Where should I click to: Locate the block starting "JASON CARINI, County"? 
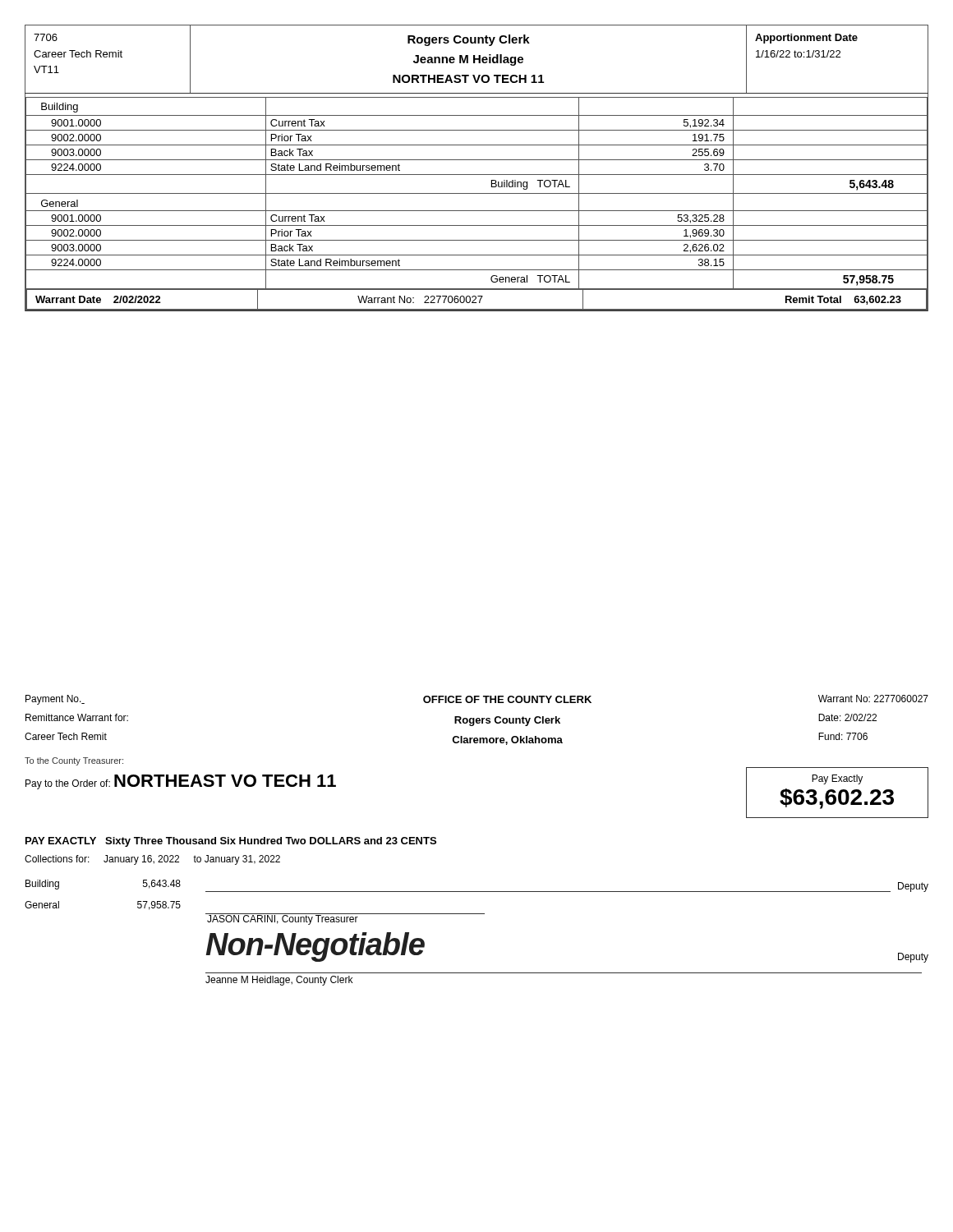click(x=282, y=919)
